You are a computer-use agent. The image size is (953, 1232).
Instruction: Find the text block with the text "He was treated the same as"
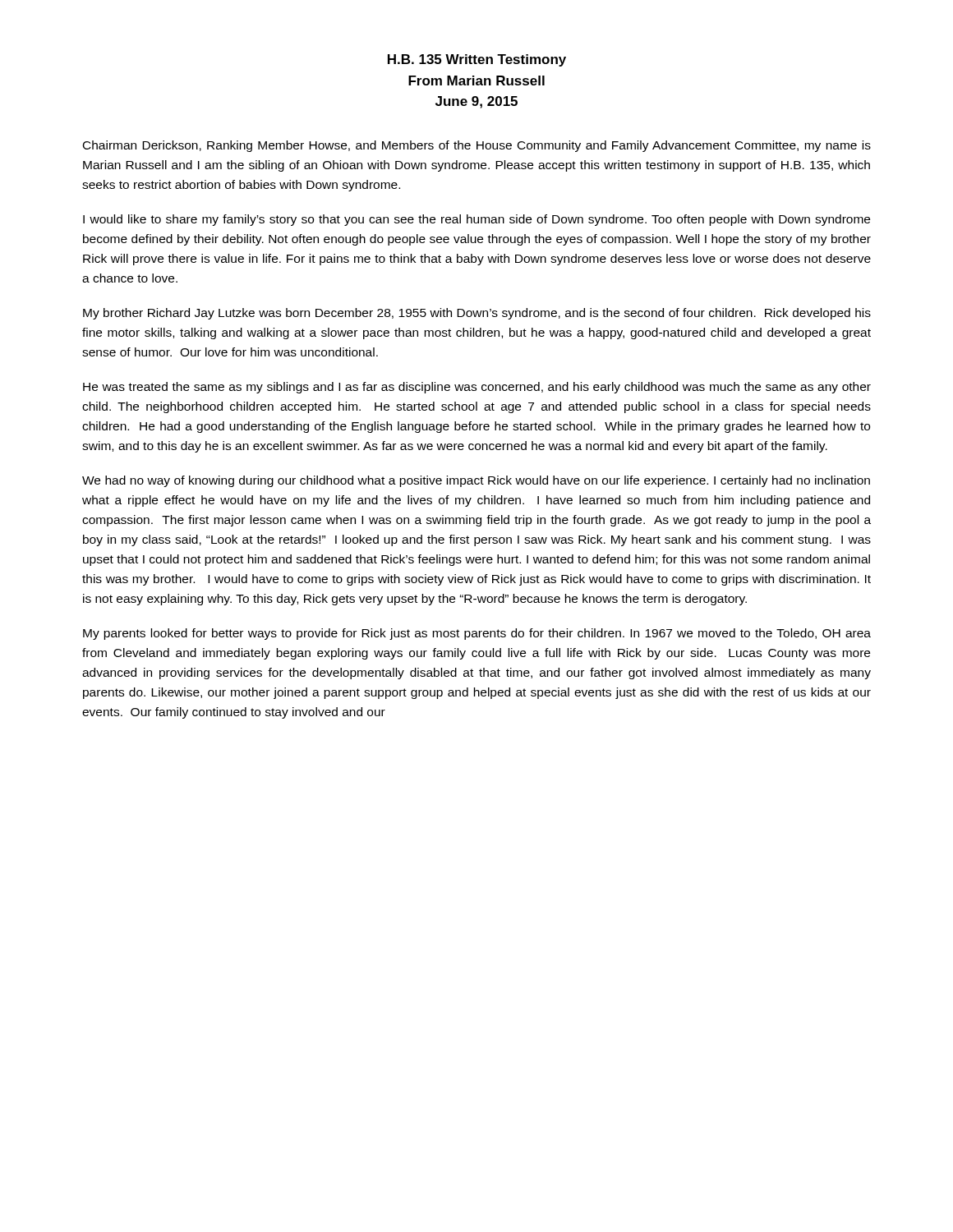click(x=476, y=416)
